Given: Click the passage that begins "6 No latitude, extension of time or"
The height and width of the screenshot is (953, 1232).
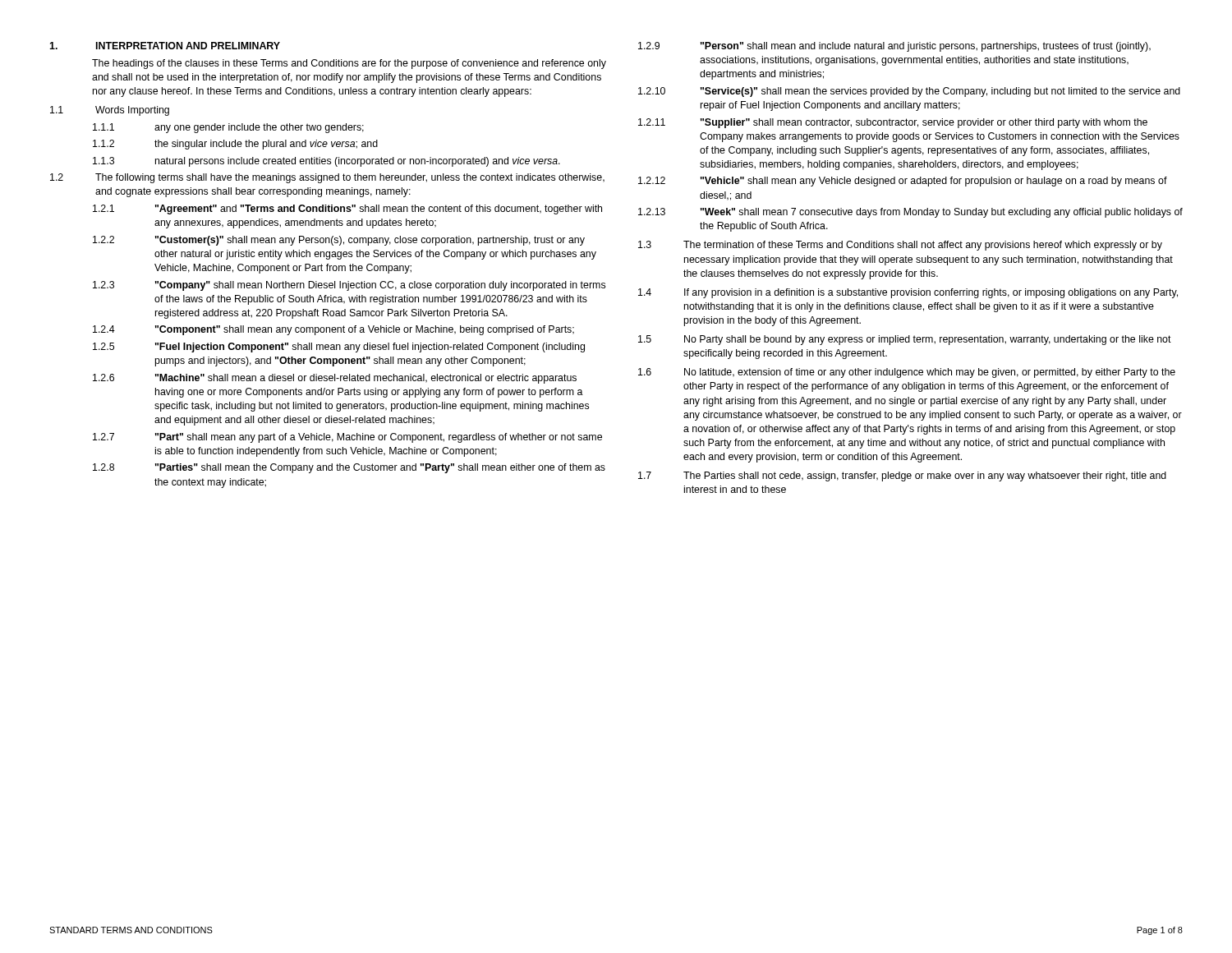Looking at the screenshot, I should click(x=910, y=415).
